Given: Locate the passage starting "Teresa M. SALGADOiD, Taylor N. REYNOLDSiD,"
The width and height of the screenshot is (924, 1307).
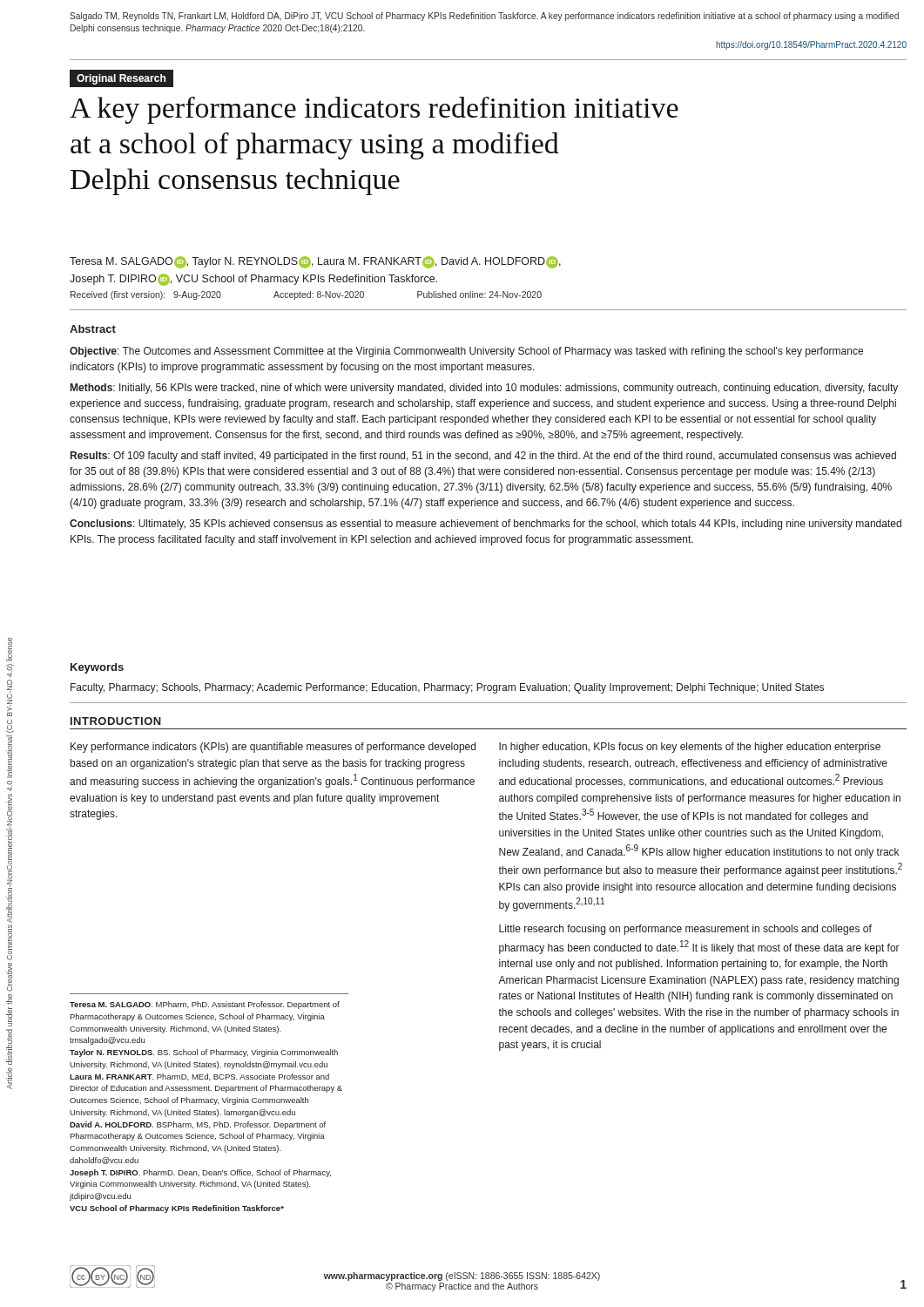Looking at the screenshot, I should coord(315,270).
